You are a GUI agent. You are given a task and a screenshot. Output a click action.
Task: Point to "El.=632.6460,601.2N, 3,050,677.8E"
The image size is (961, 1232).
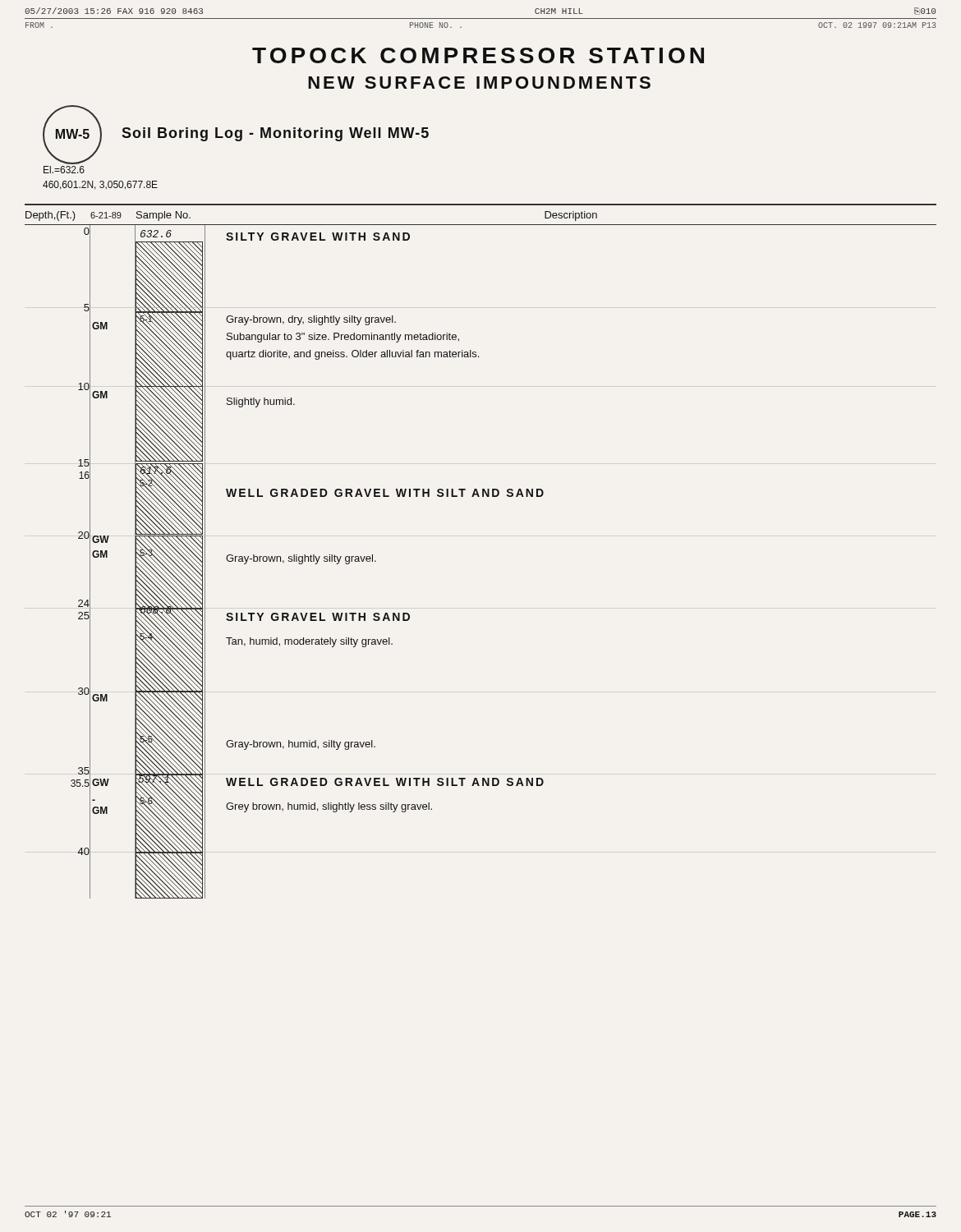tap(100, 177)
